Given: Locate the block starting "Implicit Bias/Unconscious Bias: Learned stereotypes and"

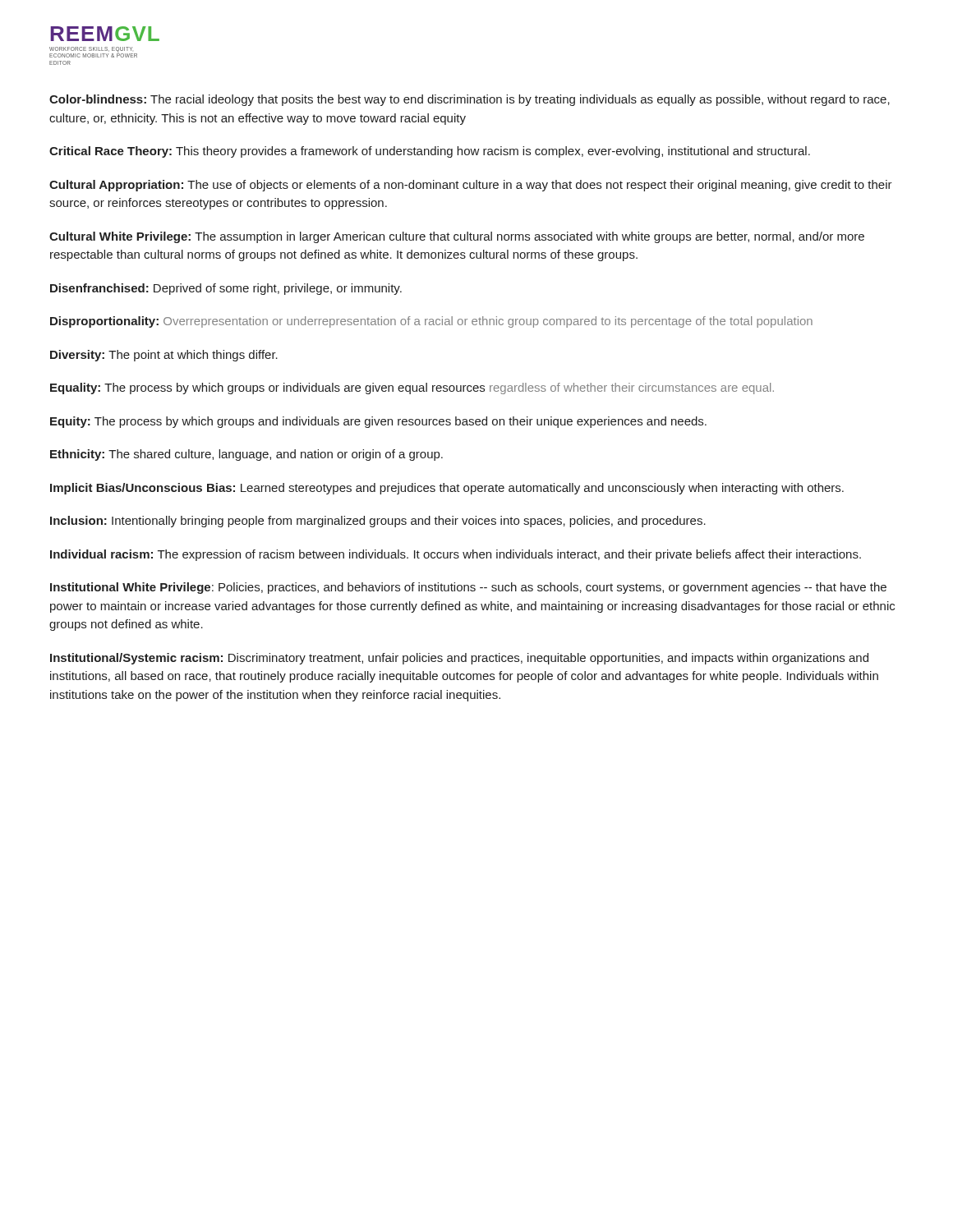Looking at the screenshot, I should pyautogui.click(x=447, y=487).
